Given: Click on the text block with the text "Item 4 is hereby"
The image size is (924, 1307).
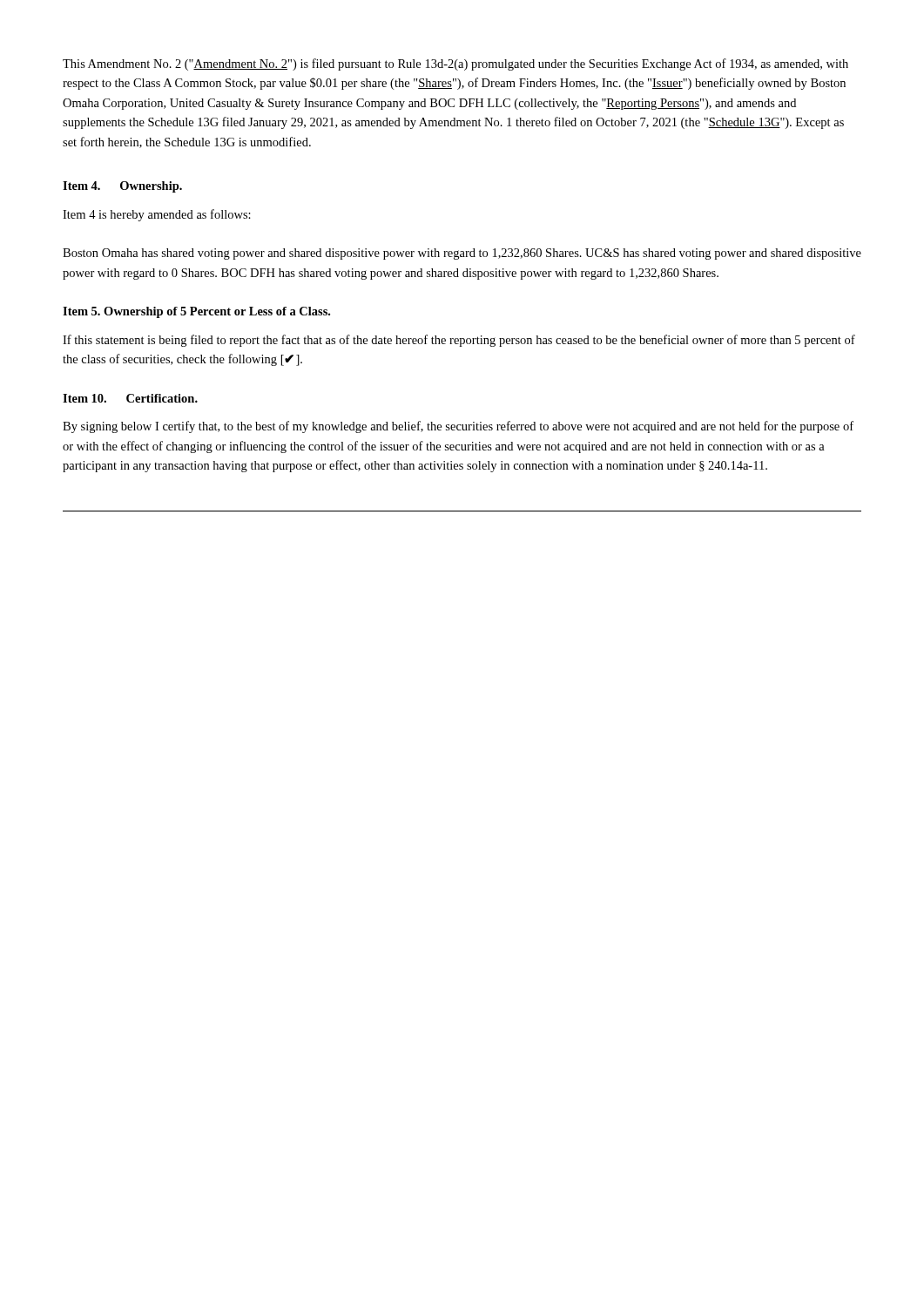Looking at the screenshot, I should point(157,214).
